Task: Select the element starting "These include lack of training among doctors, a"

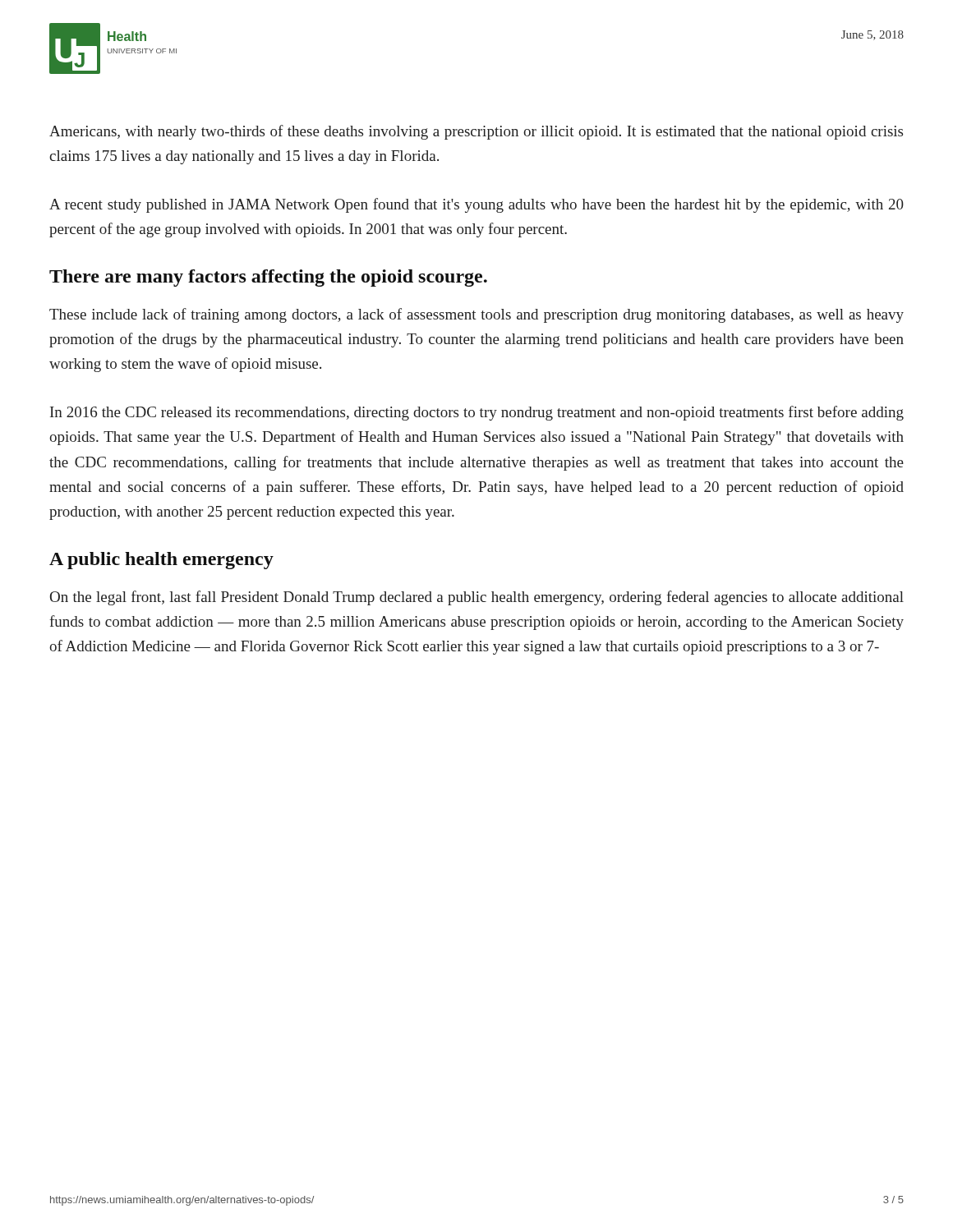Action: click(476, 339)
